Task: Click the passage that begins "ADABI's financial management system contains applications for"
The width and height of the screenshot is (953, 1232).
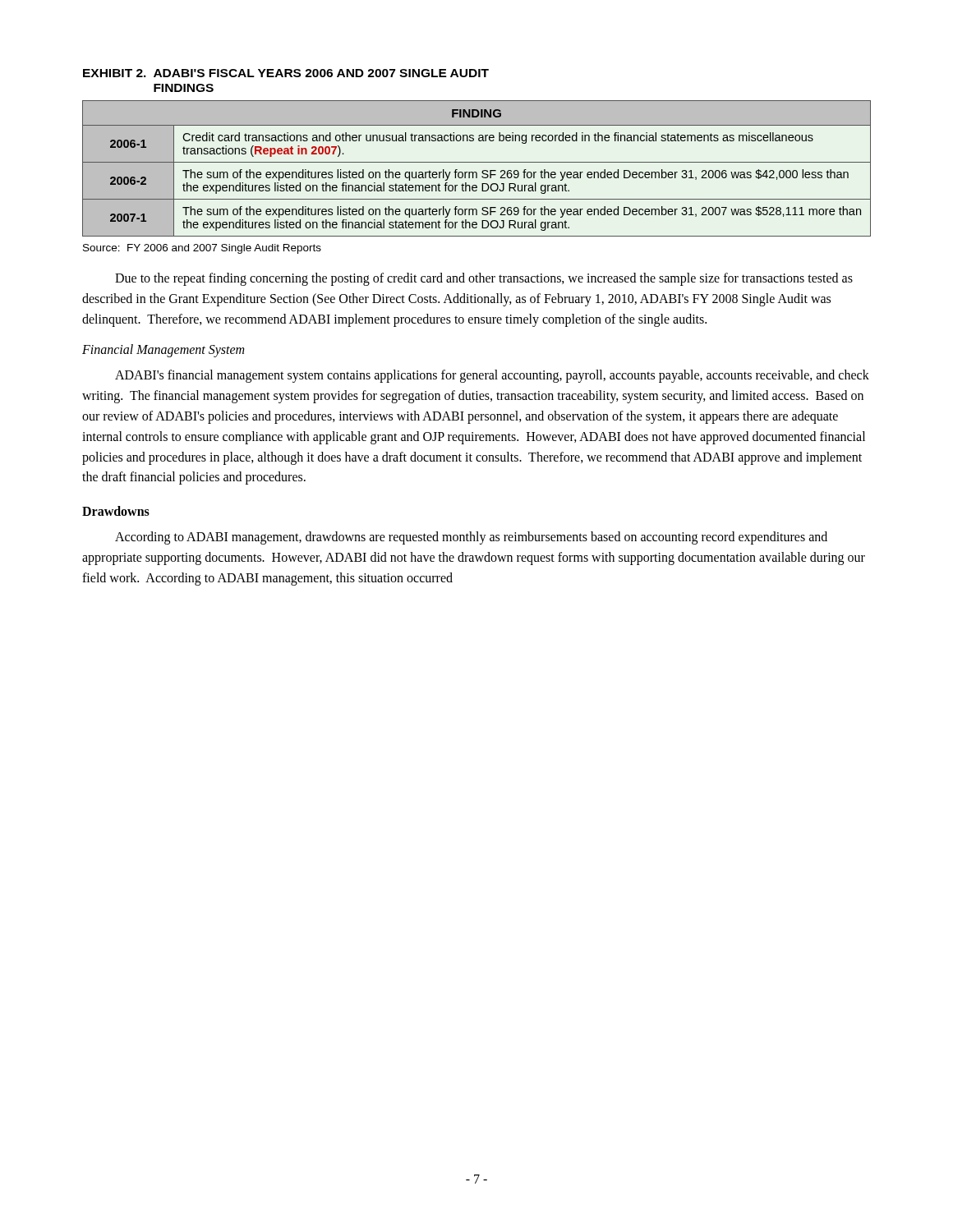Action: (x=476, y=426)
